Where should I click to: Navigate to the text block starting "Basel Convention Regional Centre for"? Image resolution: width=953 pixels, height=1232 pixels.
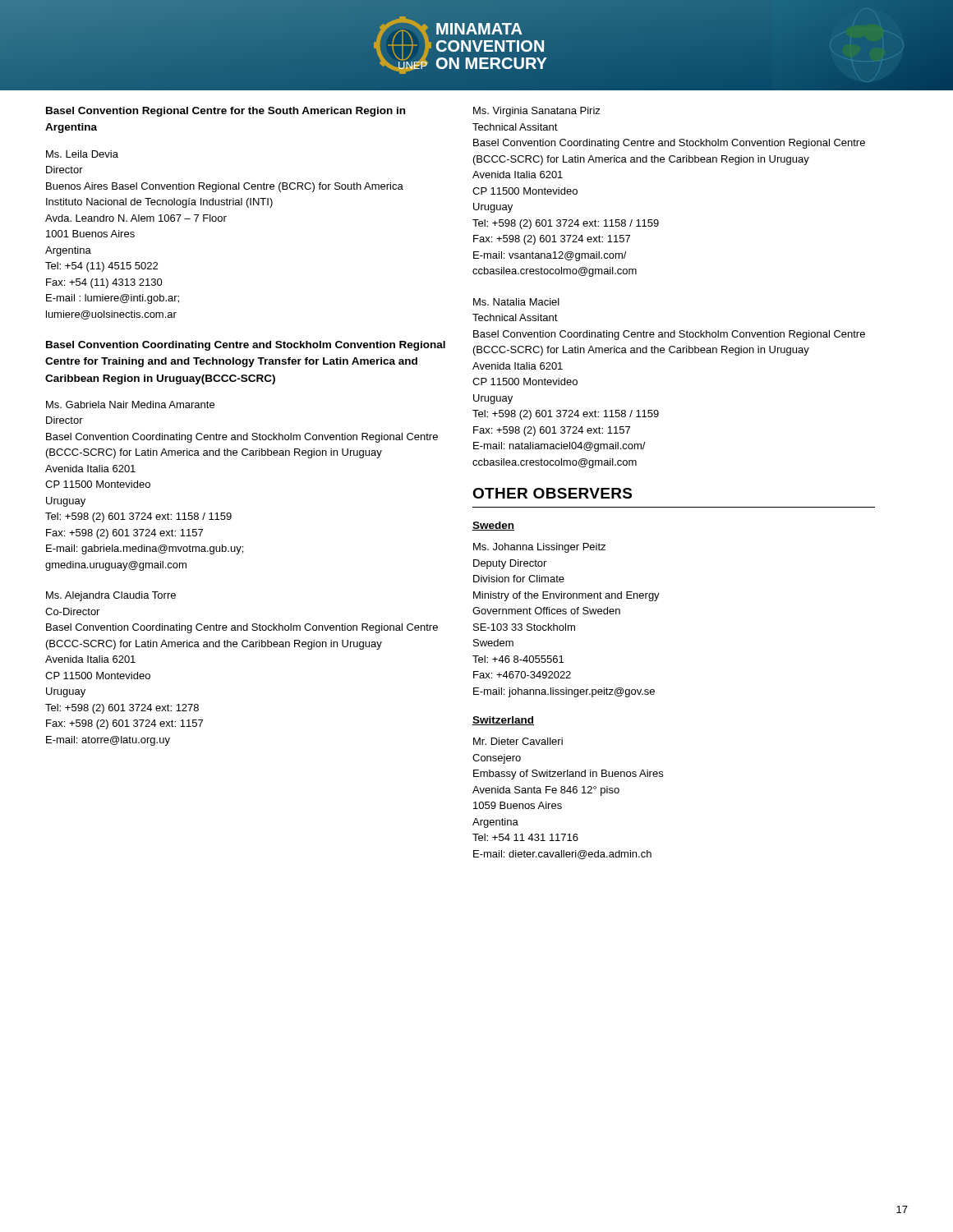click(226, 119)
